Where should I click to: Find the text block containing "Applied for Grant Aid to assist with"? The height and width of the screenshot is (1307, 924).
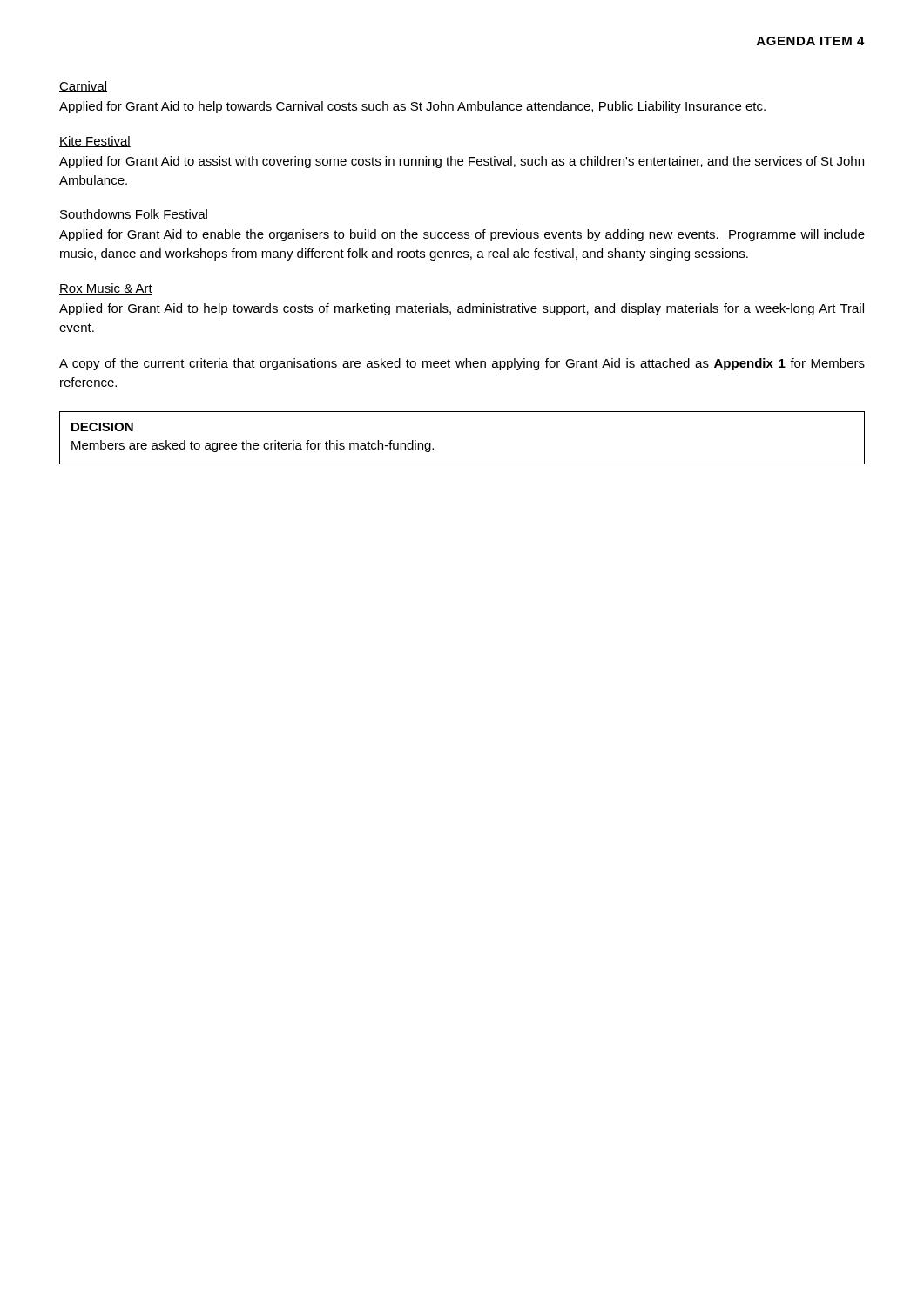(x=462, y=170)
